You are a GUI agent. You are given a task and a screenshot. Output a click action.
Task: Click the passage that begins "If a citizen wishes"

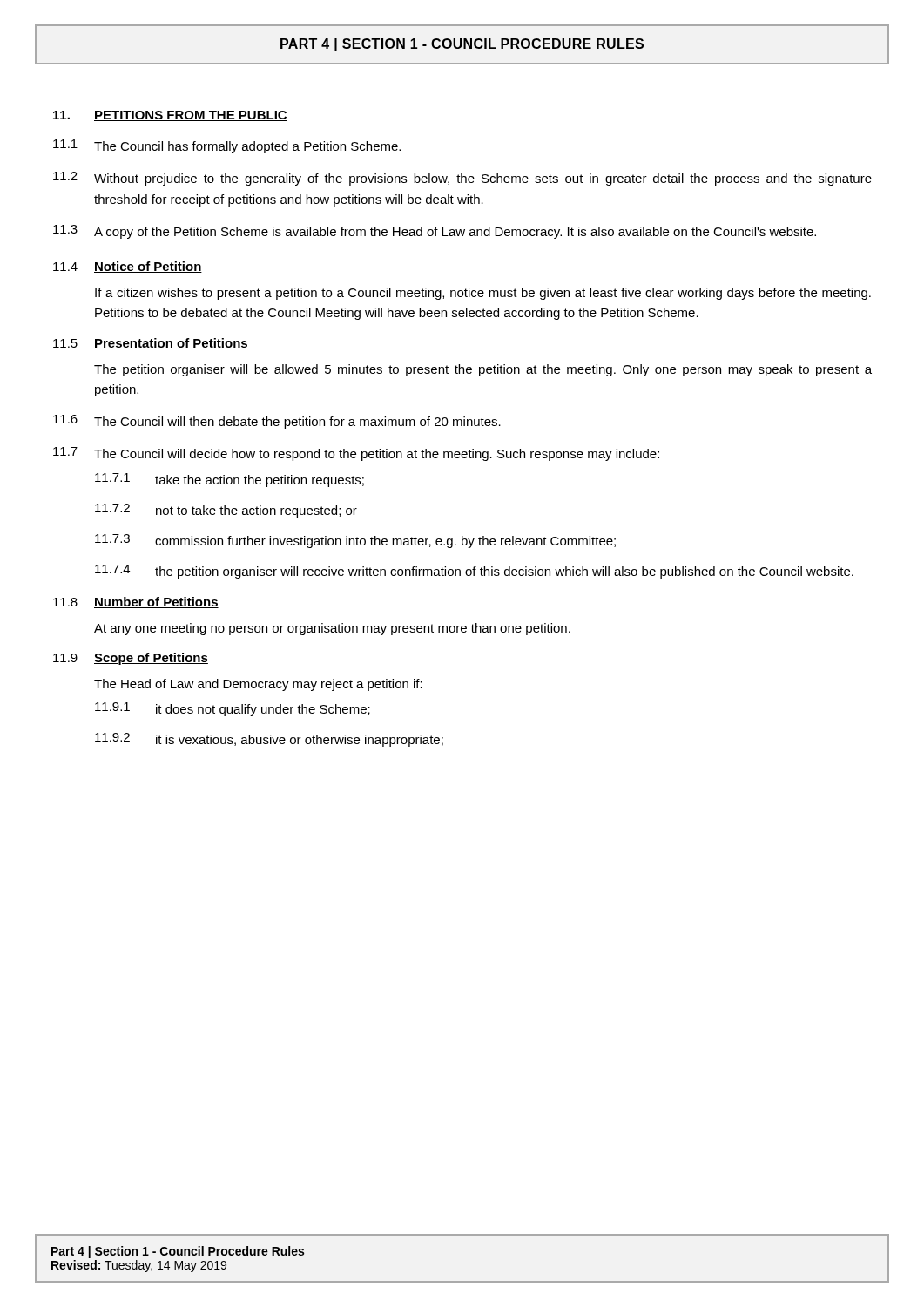coord(483,302)
